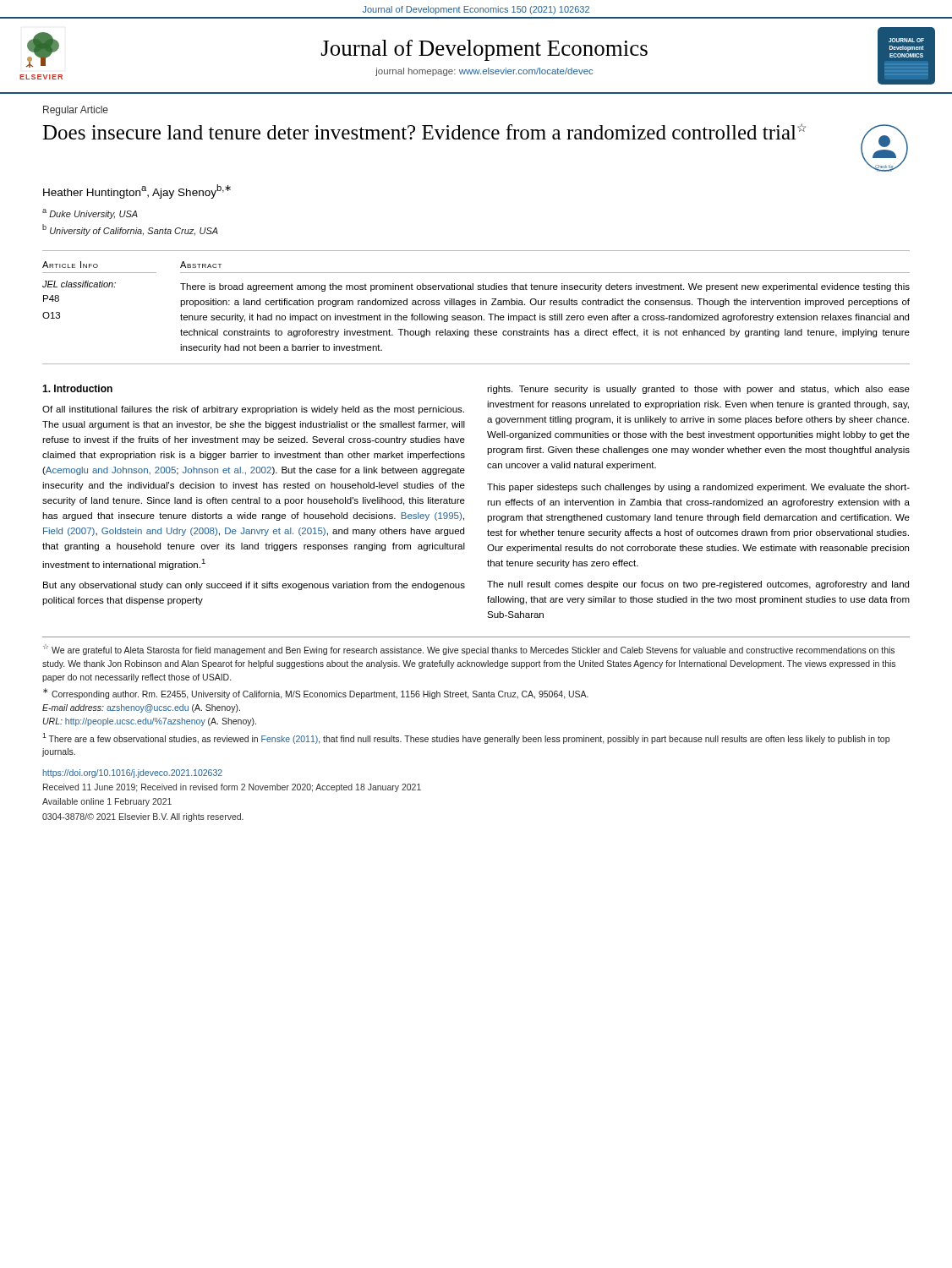
Task: Locate the block of text that opens with "Introduction Of all institutional failures the risk"
Action: click(254, 495)
